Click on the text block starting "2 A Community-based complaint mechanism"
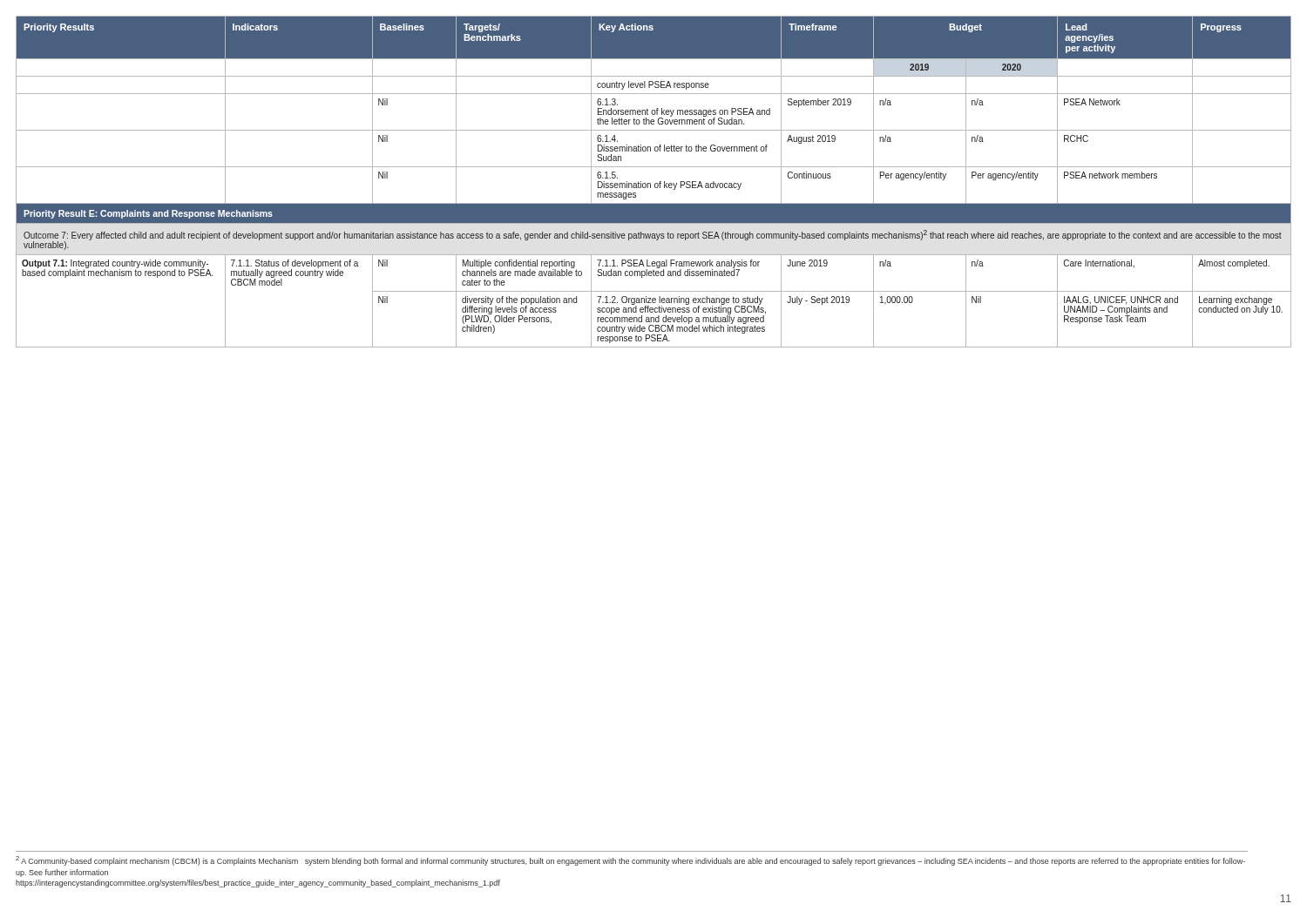Image resolution: width=1307 pixels, height=924 pixels. (631, 871)
